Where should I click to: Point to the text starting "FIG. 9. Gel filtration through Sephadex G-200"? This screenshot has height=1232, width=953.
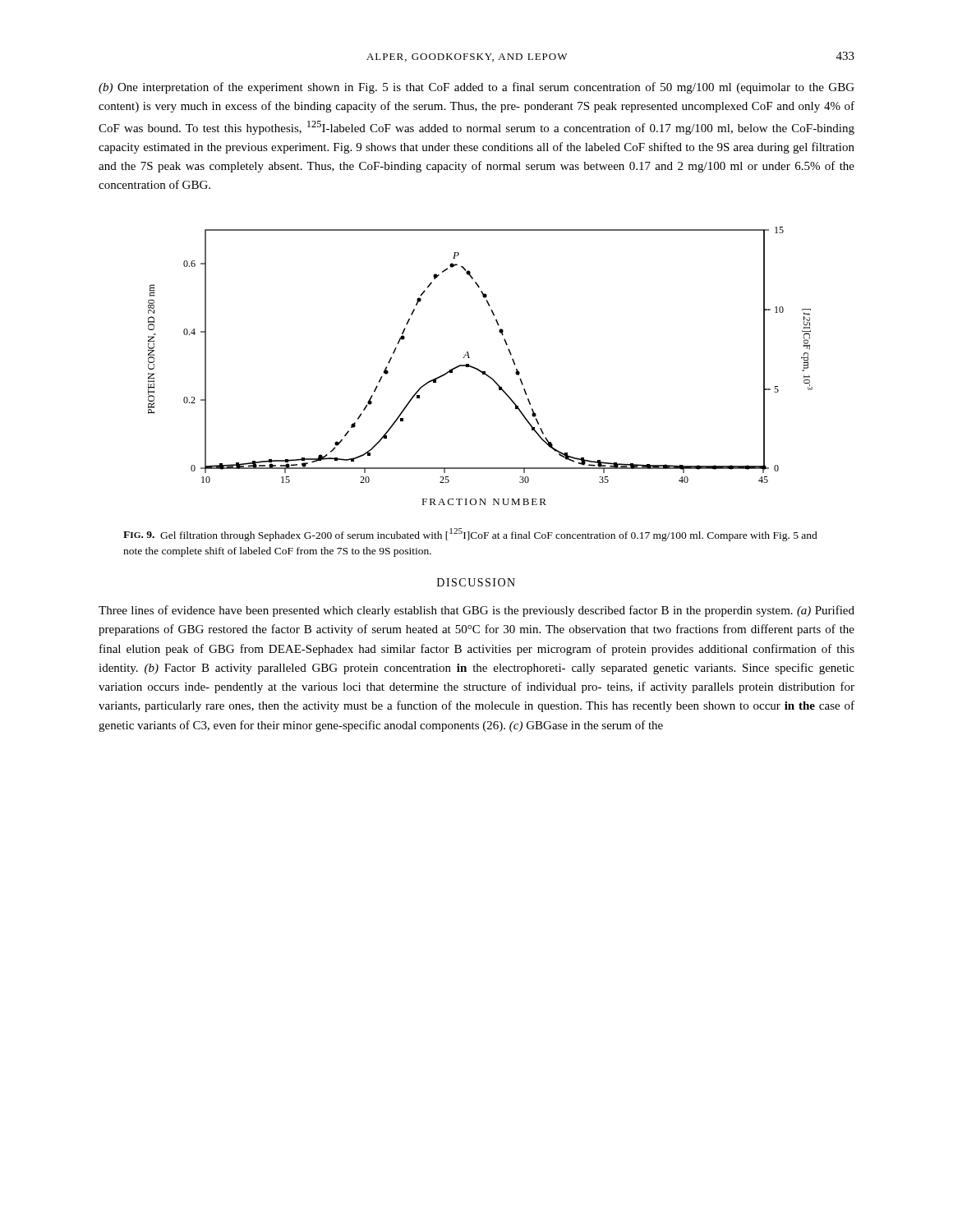pyautogui.click(x=470, y=541)
